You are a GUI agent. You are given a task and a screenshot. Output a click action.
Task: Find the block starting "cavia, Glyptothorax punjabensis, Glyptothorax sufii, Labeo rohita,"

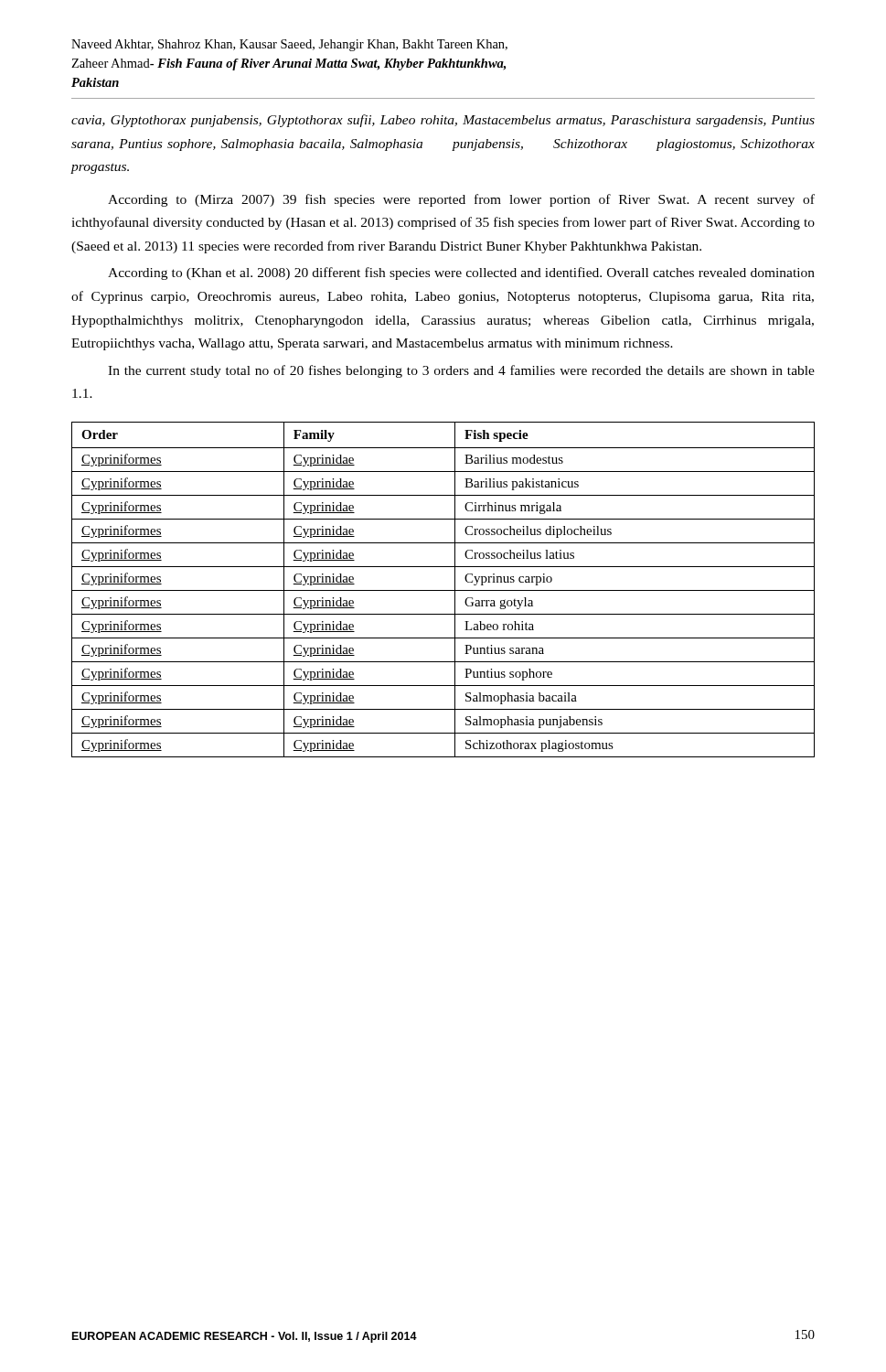443,143
